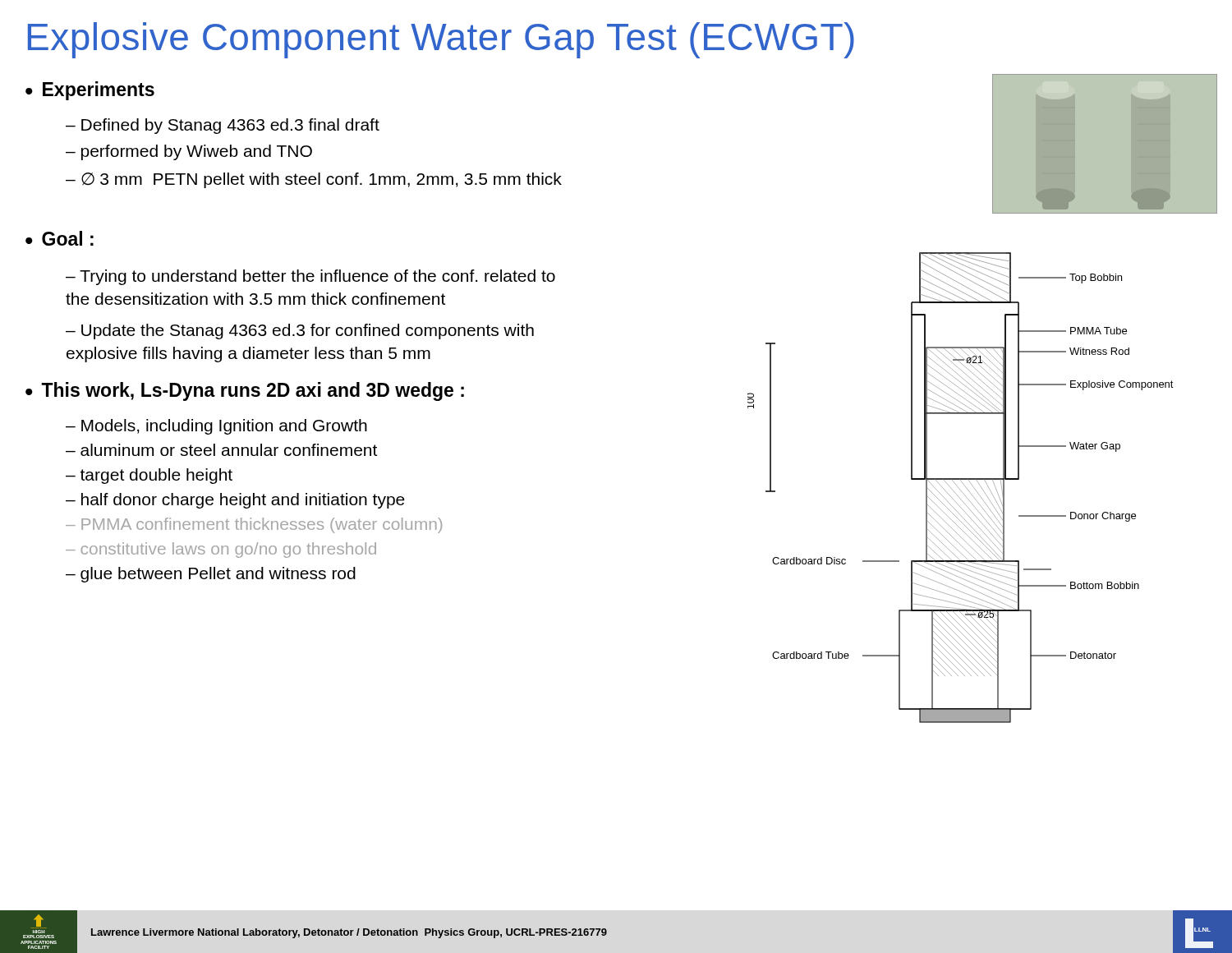Select the block starting "– performed by Wiweb and TNO"

point(189,151)
